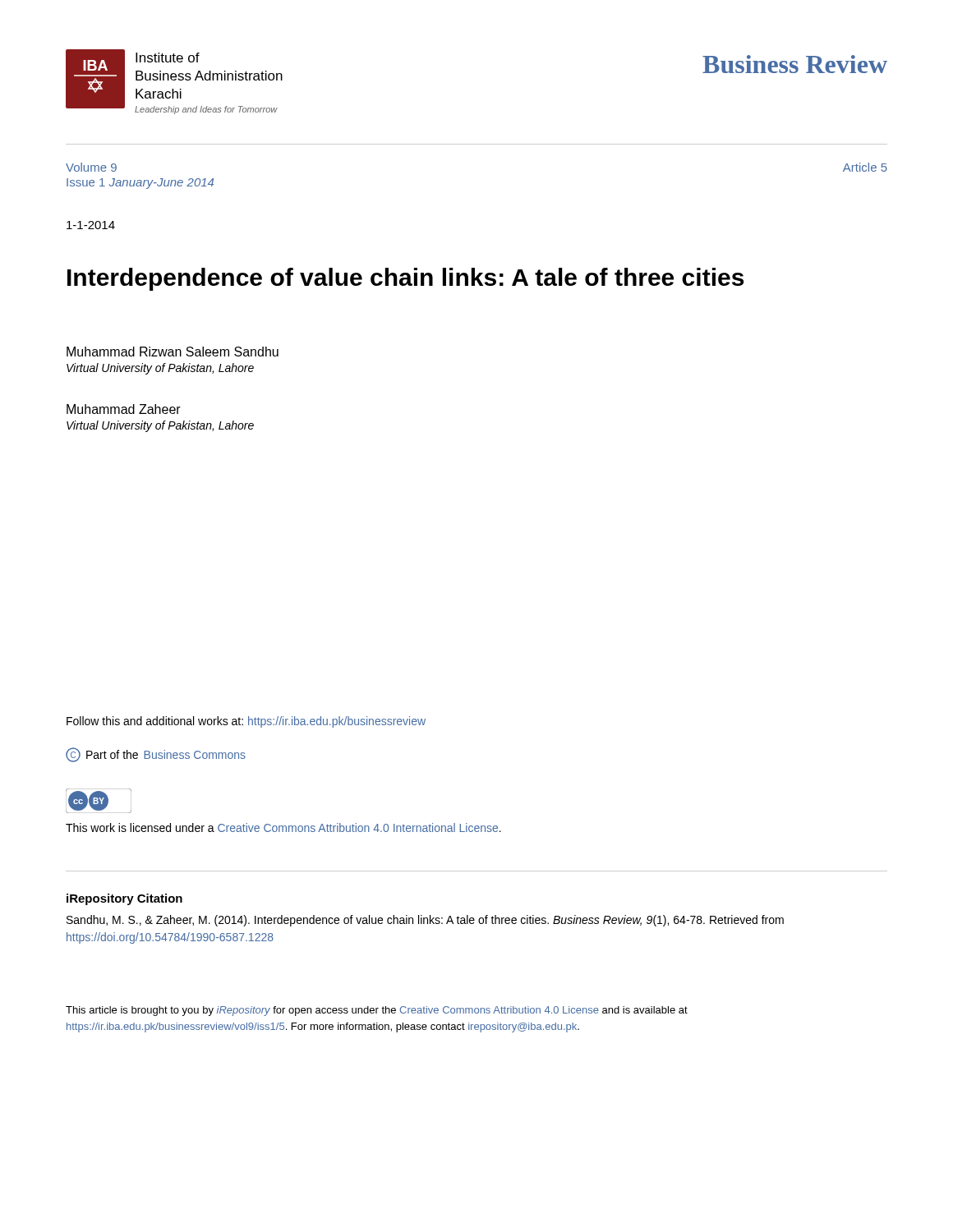Select the element starting "Muhammad Rizwan Saleem Sandhu Virtual University of"
The image size is (953, 1232).
[x=172, y=360]
